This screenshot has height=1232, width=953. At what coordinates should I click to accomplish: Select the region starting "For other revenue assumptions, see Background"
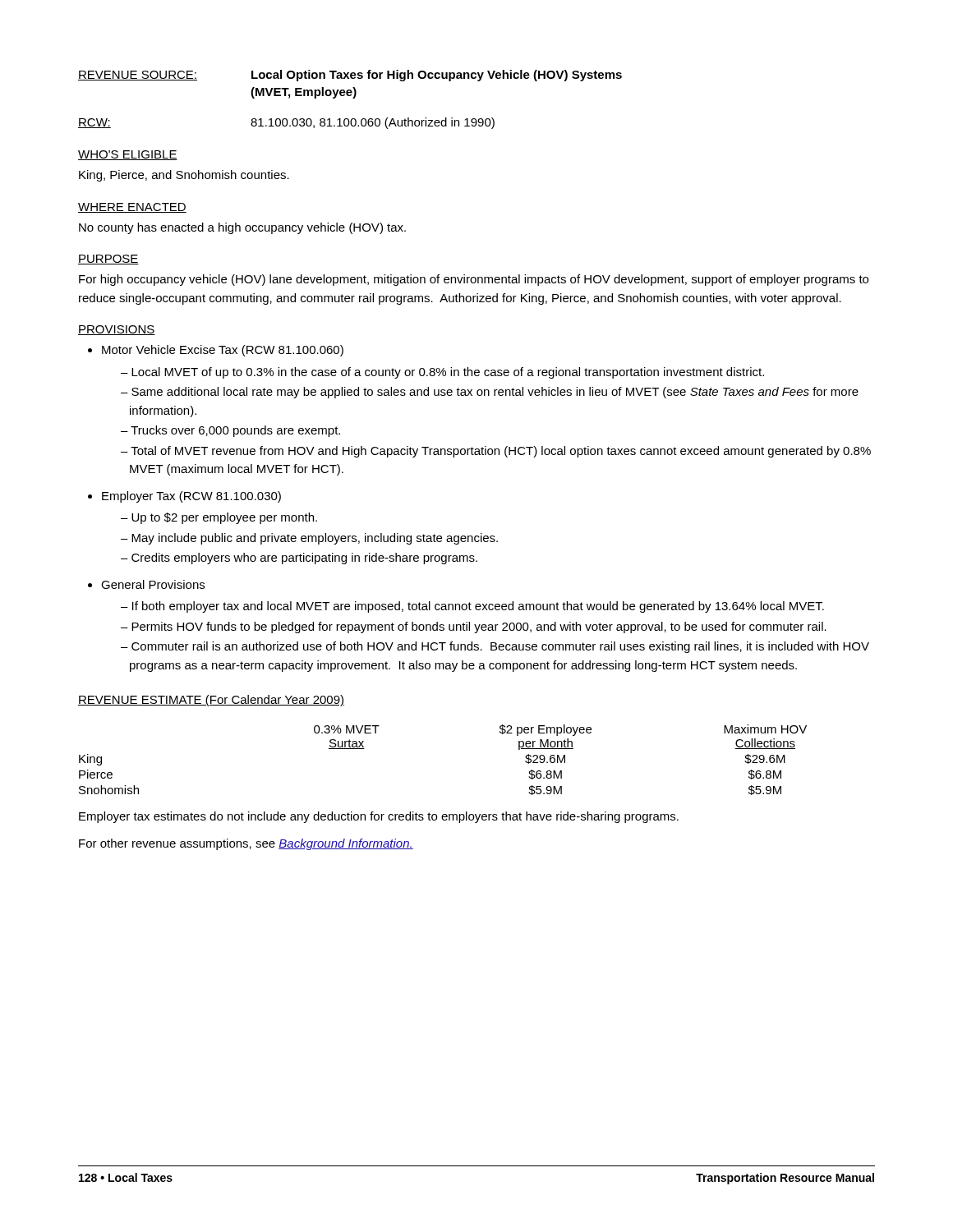246,843
